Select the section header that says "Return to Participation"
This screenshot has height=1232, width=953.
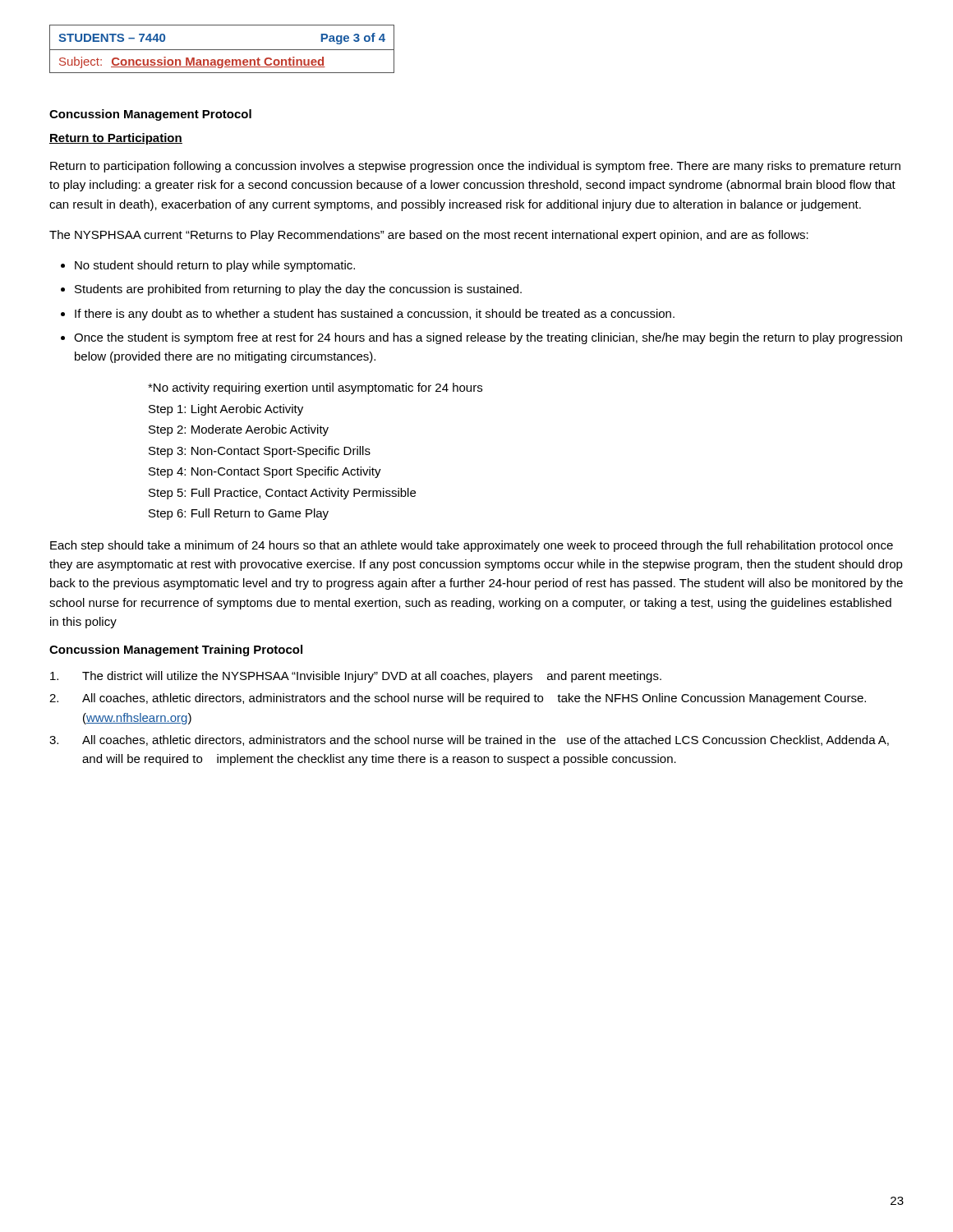(116, 138)
